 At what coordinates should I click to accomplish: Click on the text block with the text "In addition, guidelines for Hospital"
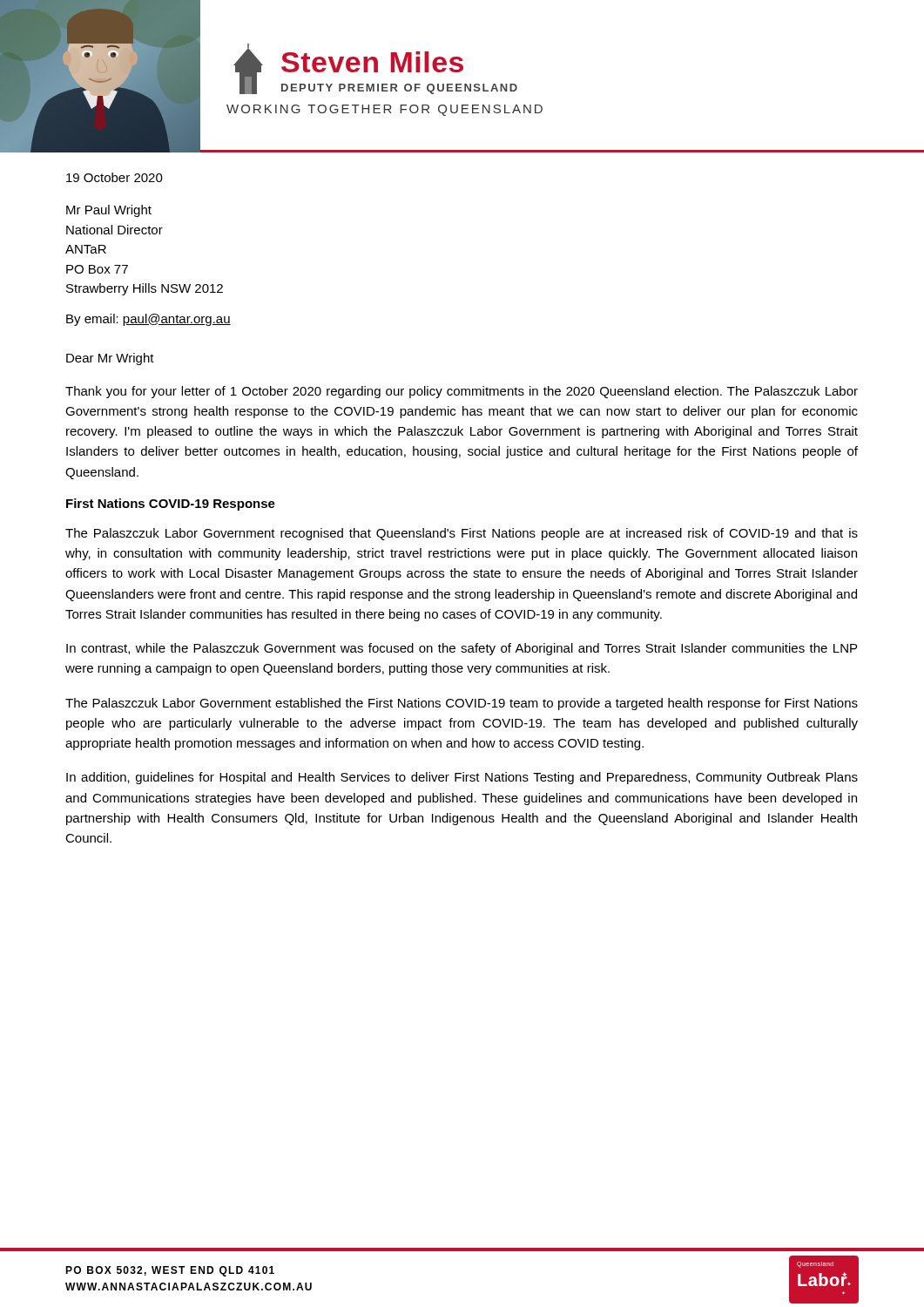(x=462, y=807)
